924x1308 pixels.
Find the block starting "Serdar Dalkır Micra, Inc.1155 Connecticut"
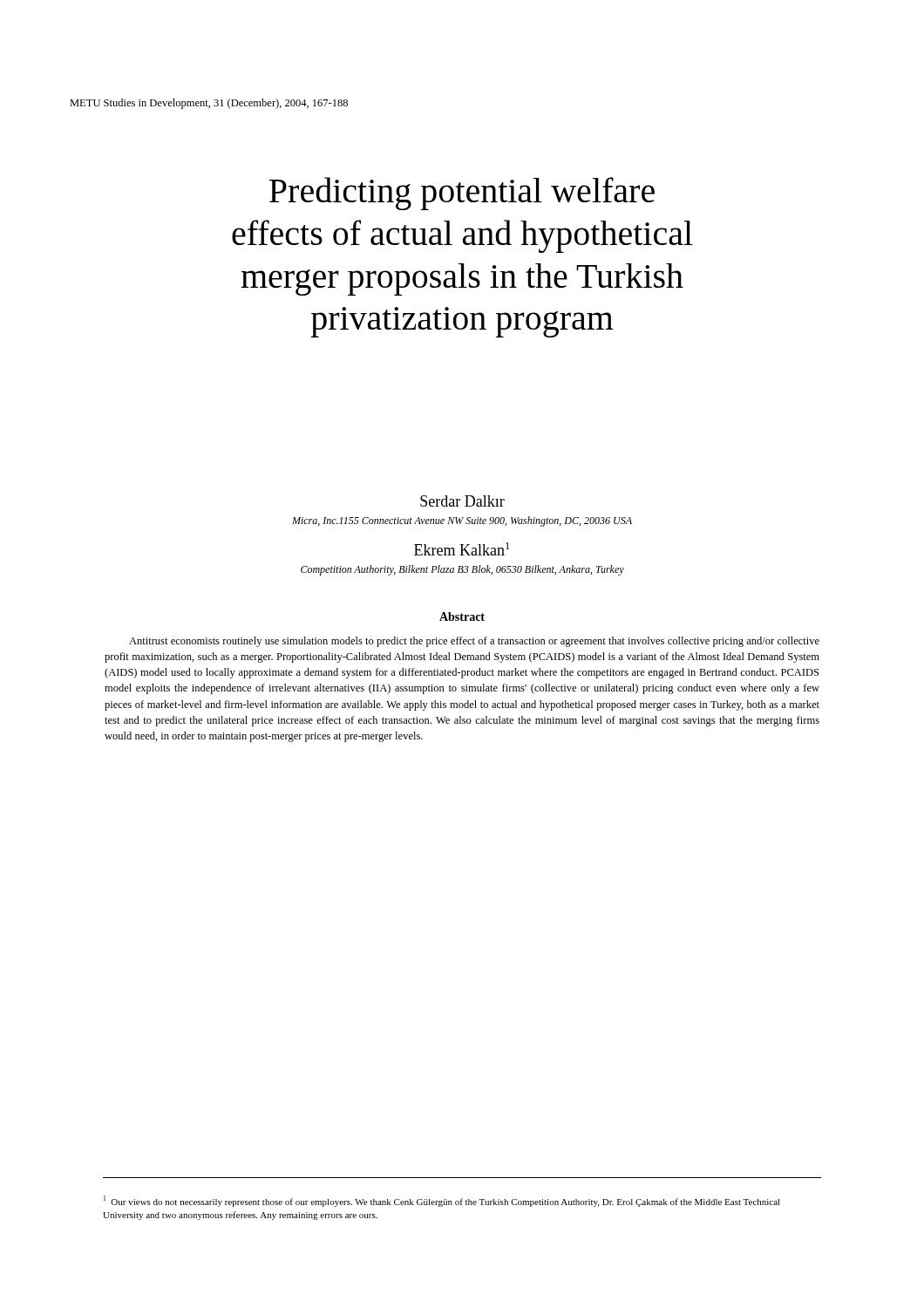(462, 535)
